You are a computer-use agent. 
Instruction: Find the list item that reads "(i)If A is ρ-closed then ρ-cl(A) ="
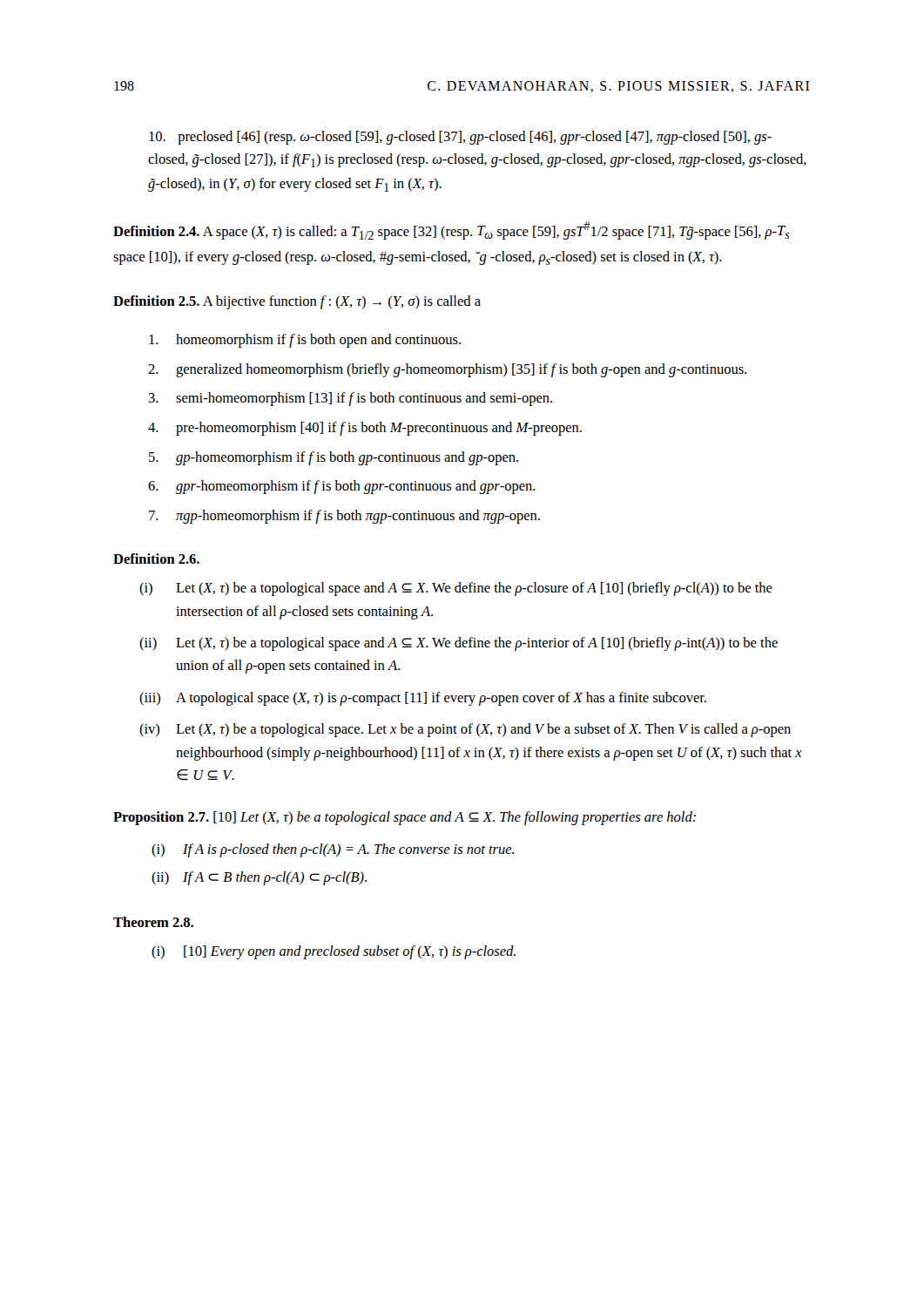tap(333, 849)
